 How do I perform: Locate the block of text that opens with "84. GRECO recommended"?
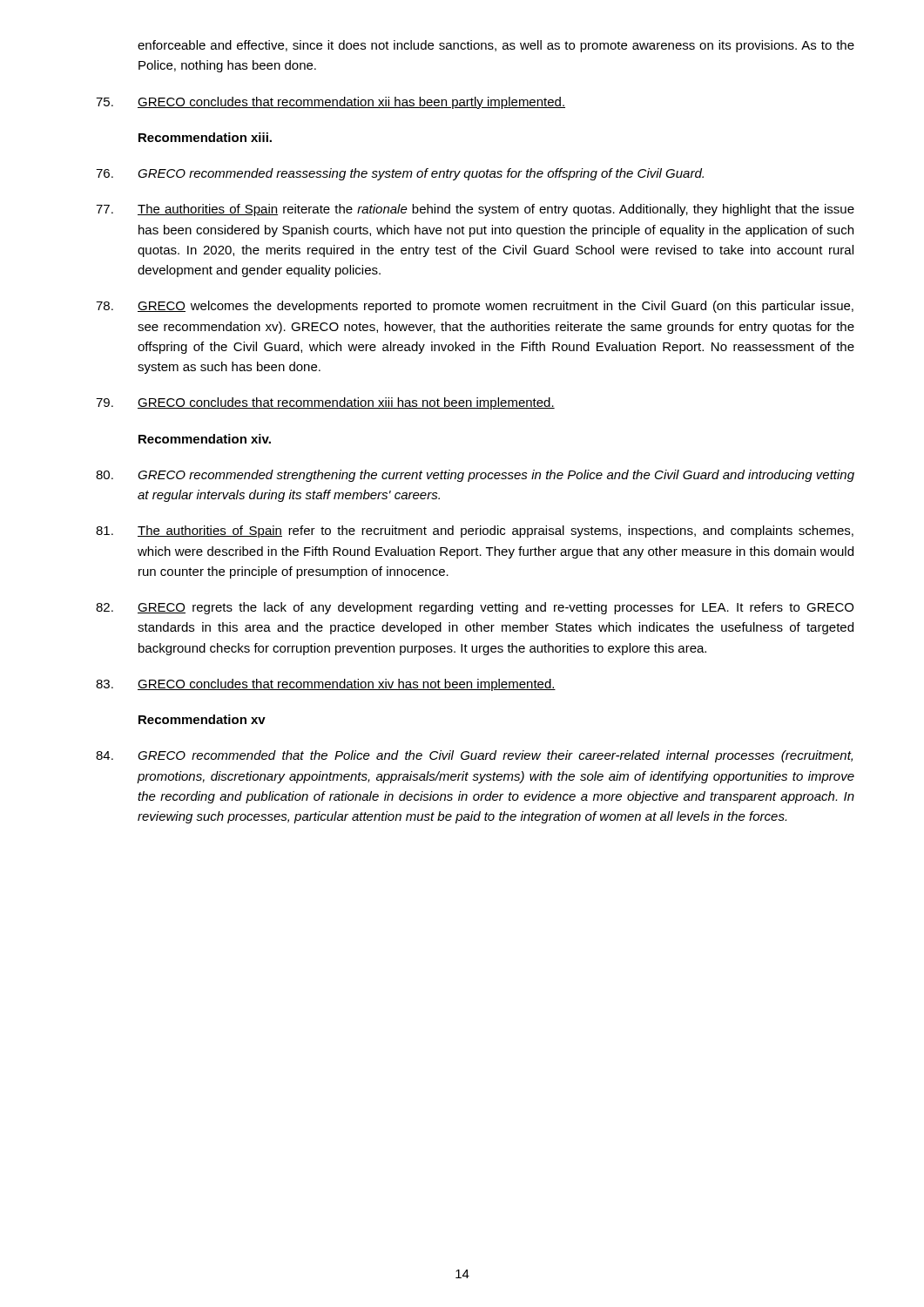[x=475, y=786]
